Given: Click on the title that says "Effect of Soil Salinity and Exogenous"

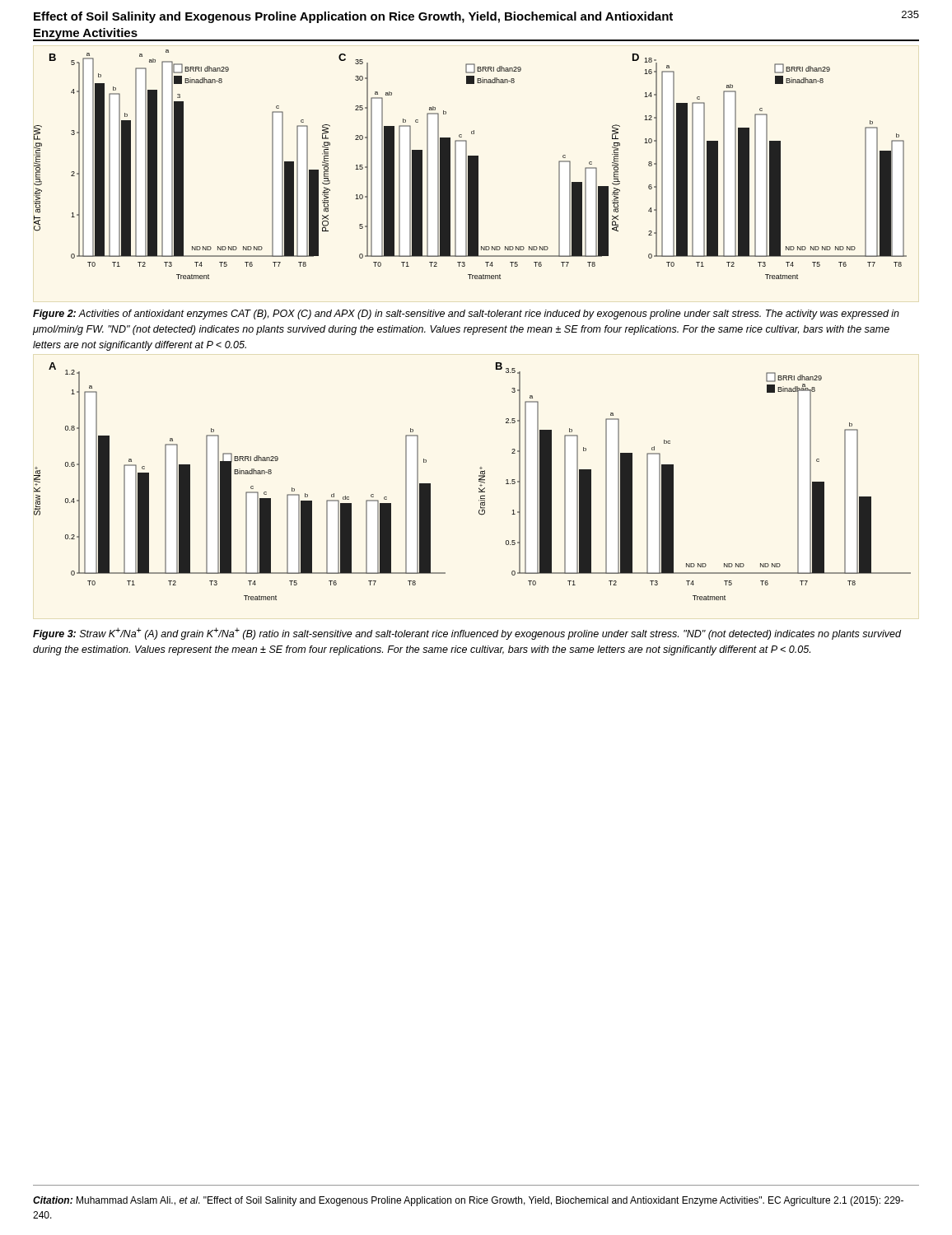Looking at the screenshot, I should 353,24.
